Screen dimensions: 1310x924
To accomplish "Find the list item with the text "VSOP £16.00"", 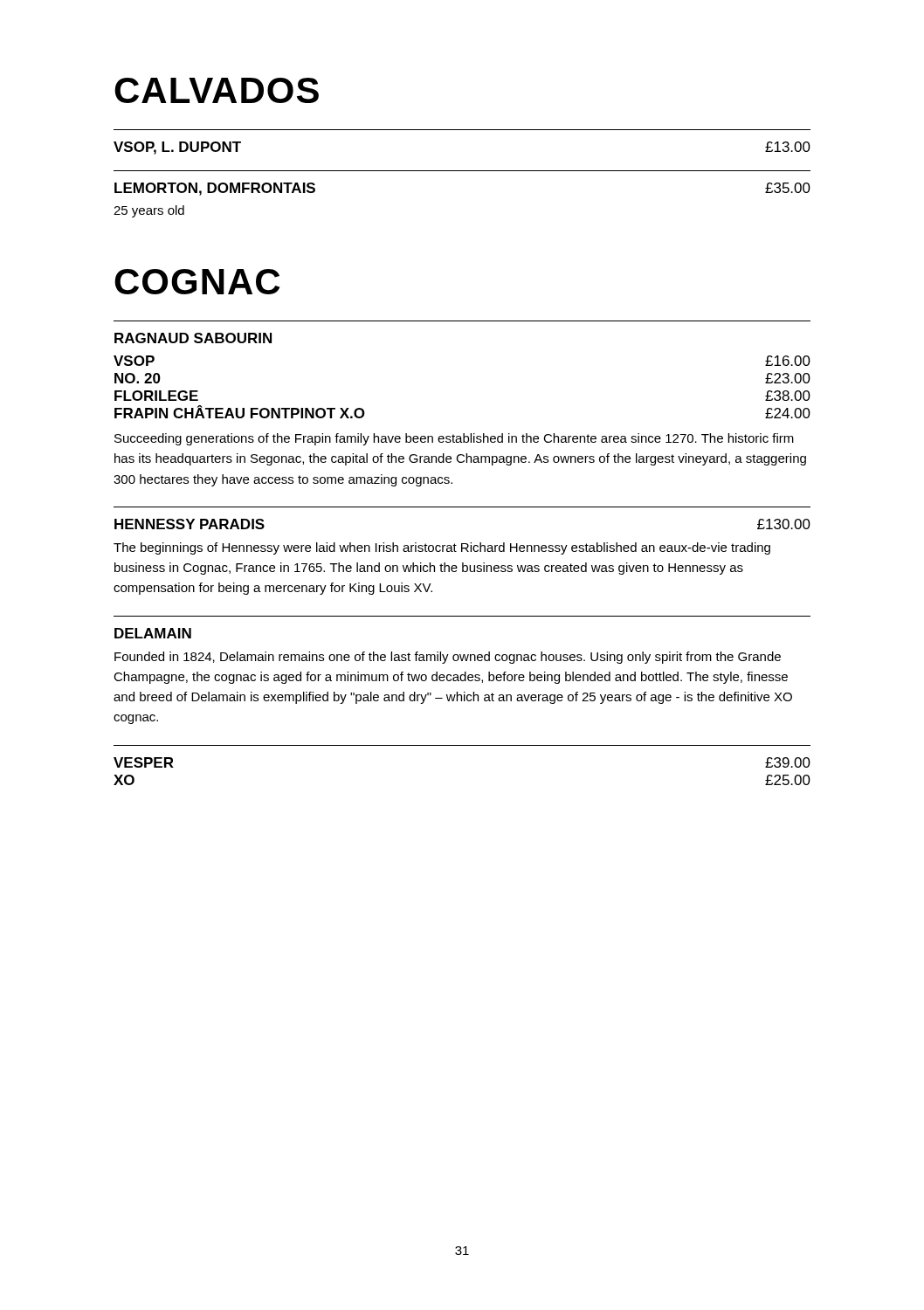I will point(142,360).
